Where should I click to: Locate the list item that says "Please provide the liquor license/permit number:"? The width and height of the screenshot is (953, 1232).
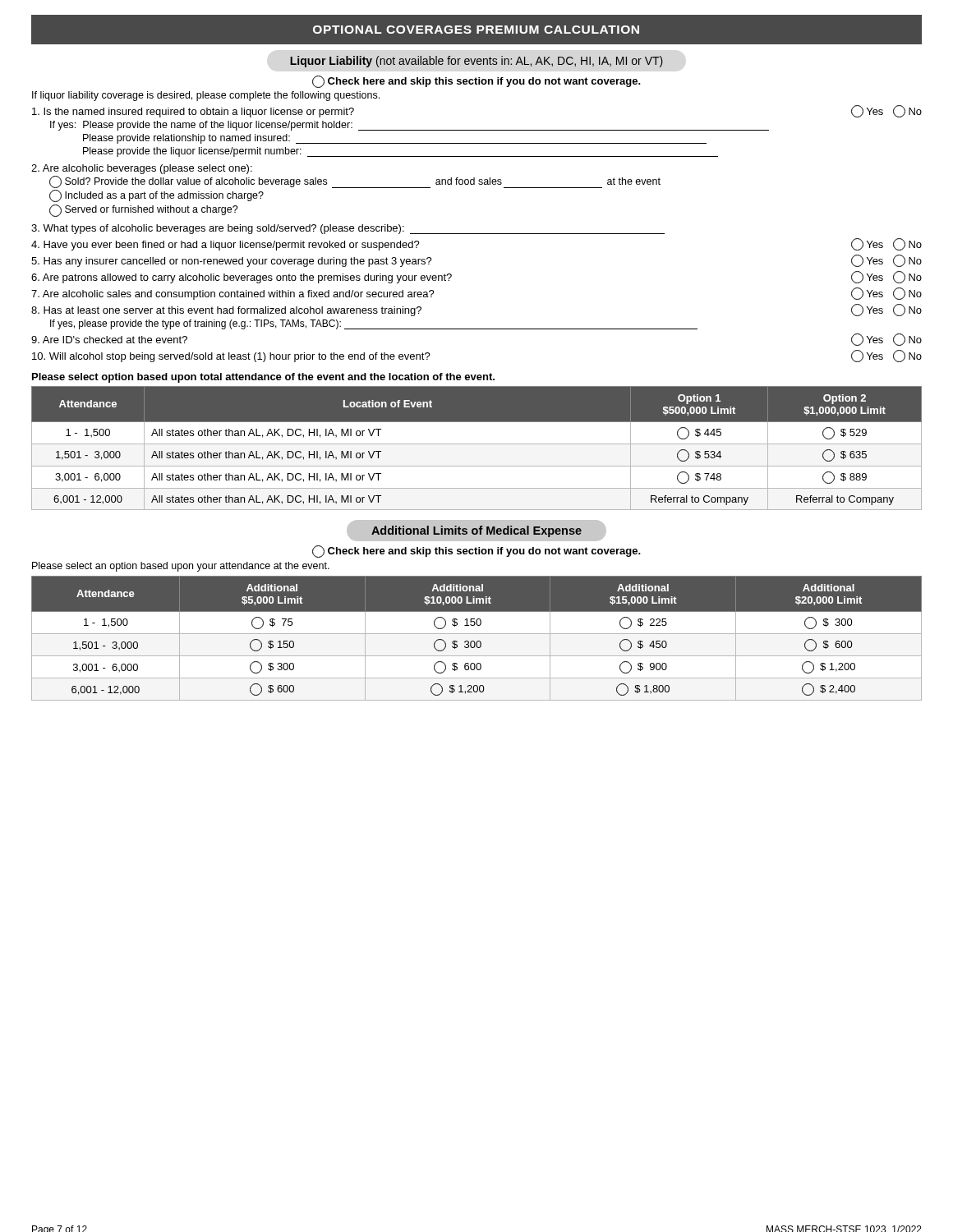(400, 151)
